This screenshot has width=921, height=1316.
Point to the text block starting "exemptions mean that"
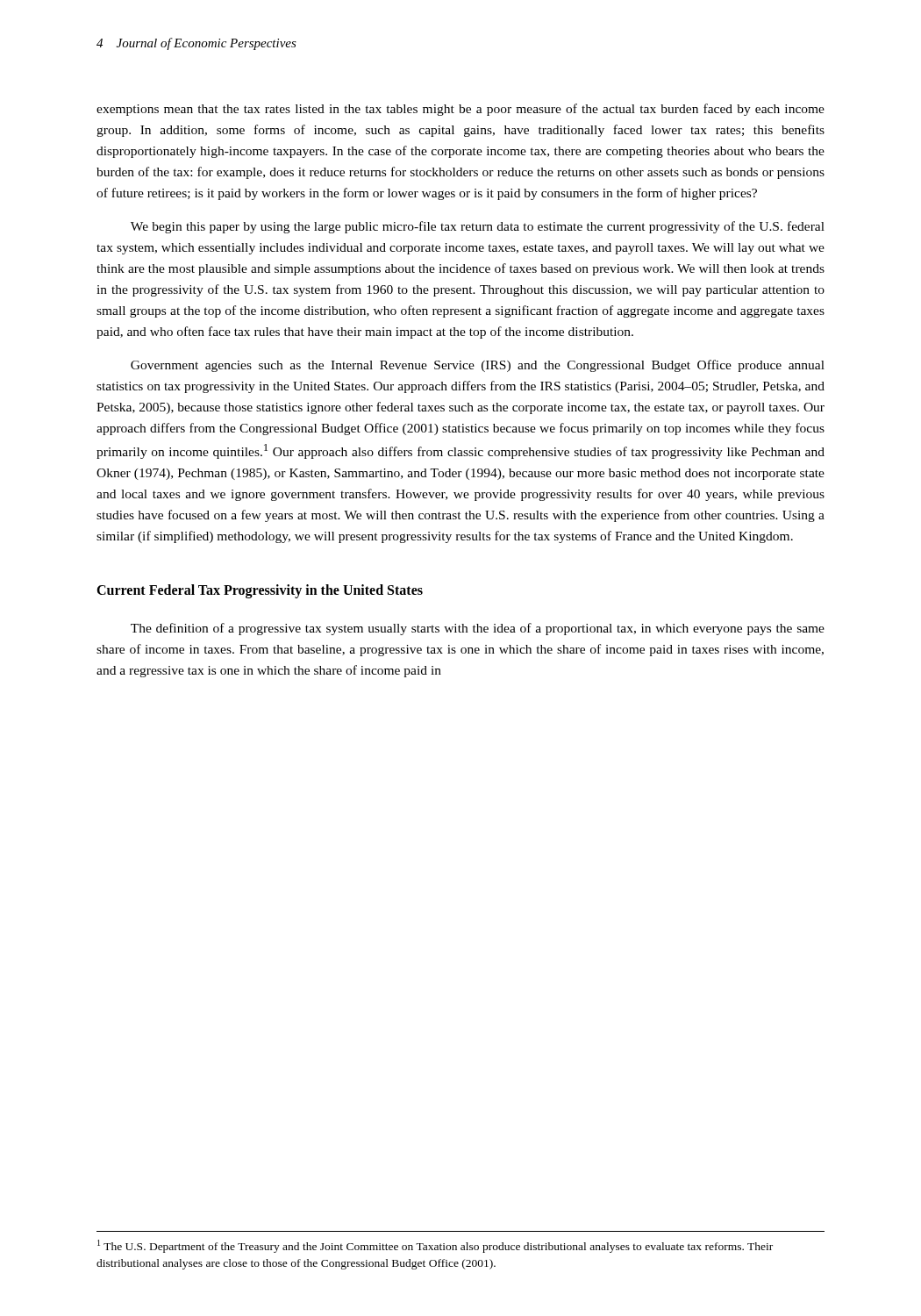pyautogui.click(x=460, y=151)
